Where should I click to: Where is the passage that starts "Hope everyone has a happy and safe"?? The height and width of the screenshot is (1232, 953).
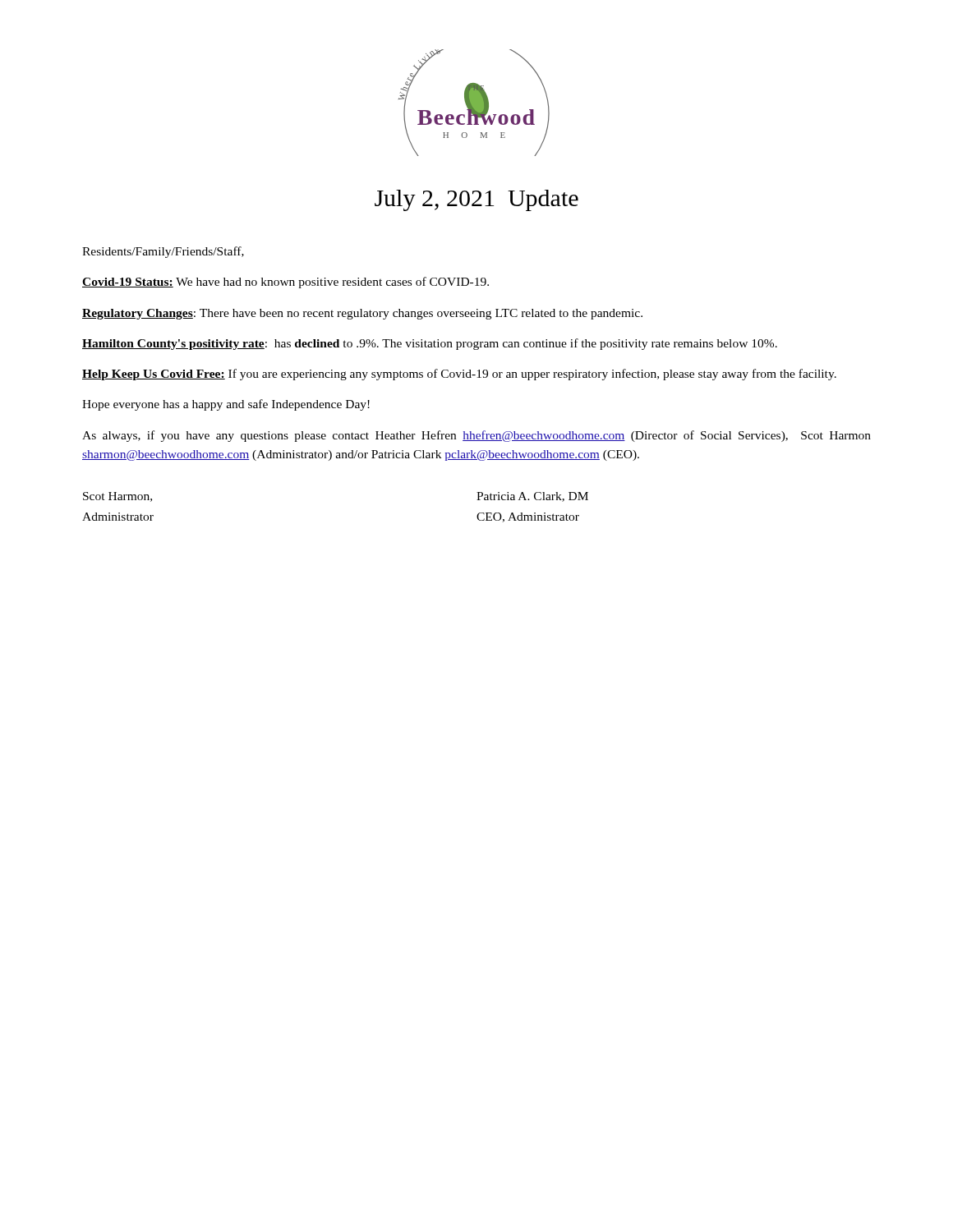coord(226,404)
